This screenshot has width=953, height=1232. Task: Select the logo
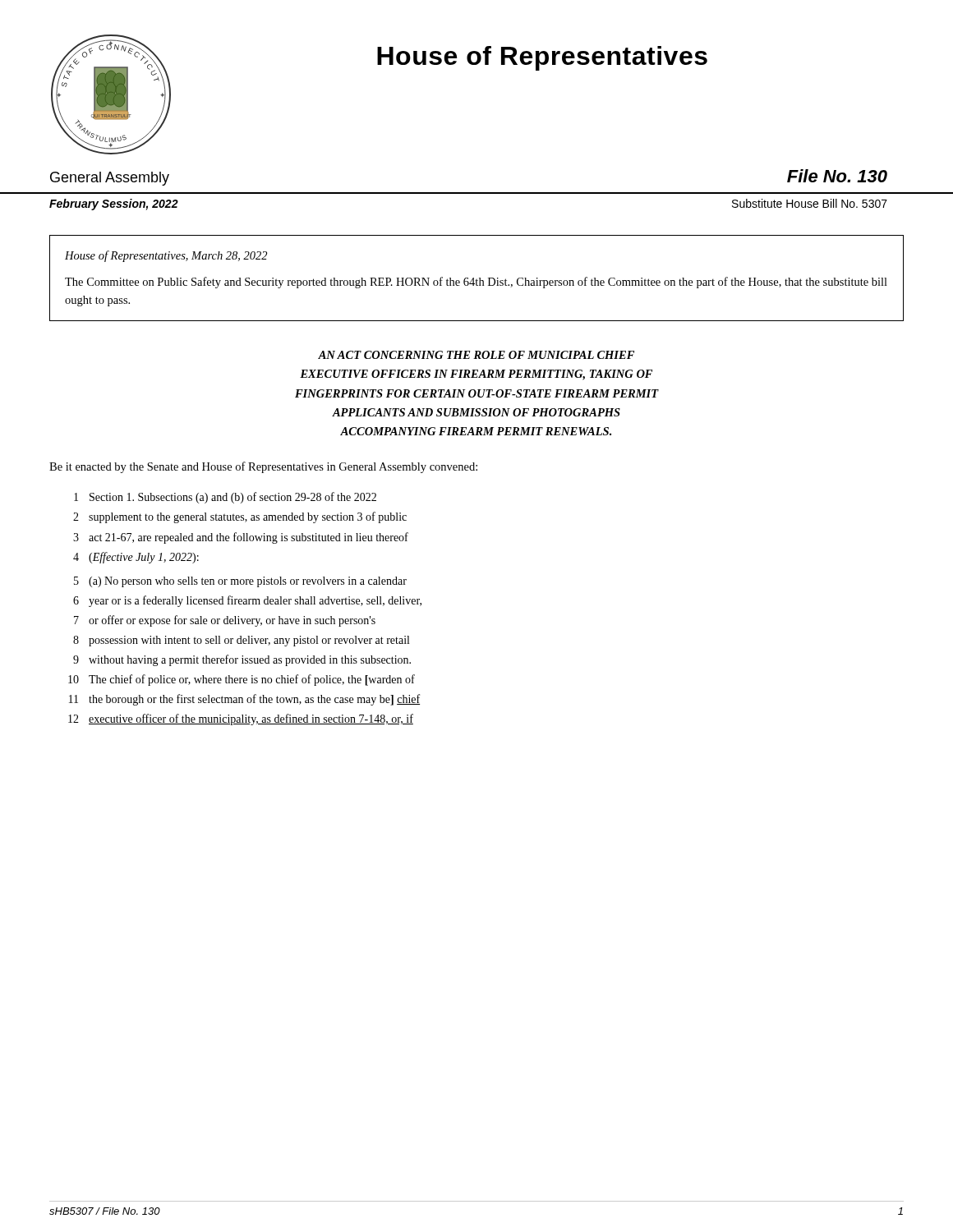(x=123, y=96)
